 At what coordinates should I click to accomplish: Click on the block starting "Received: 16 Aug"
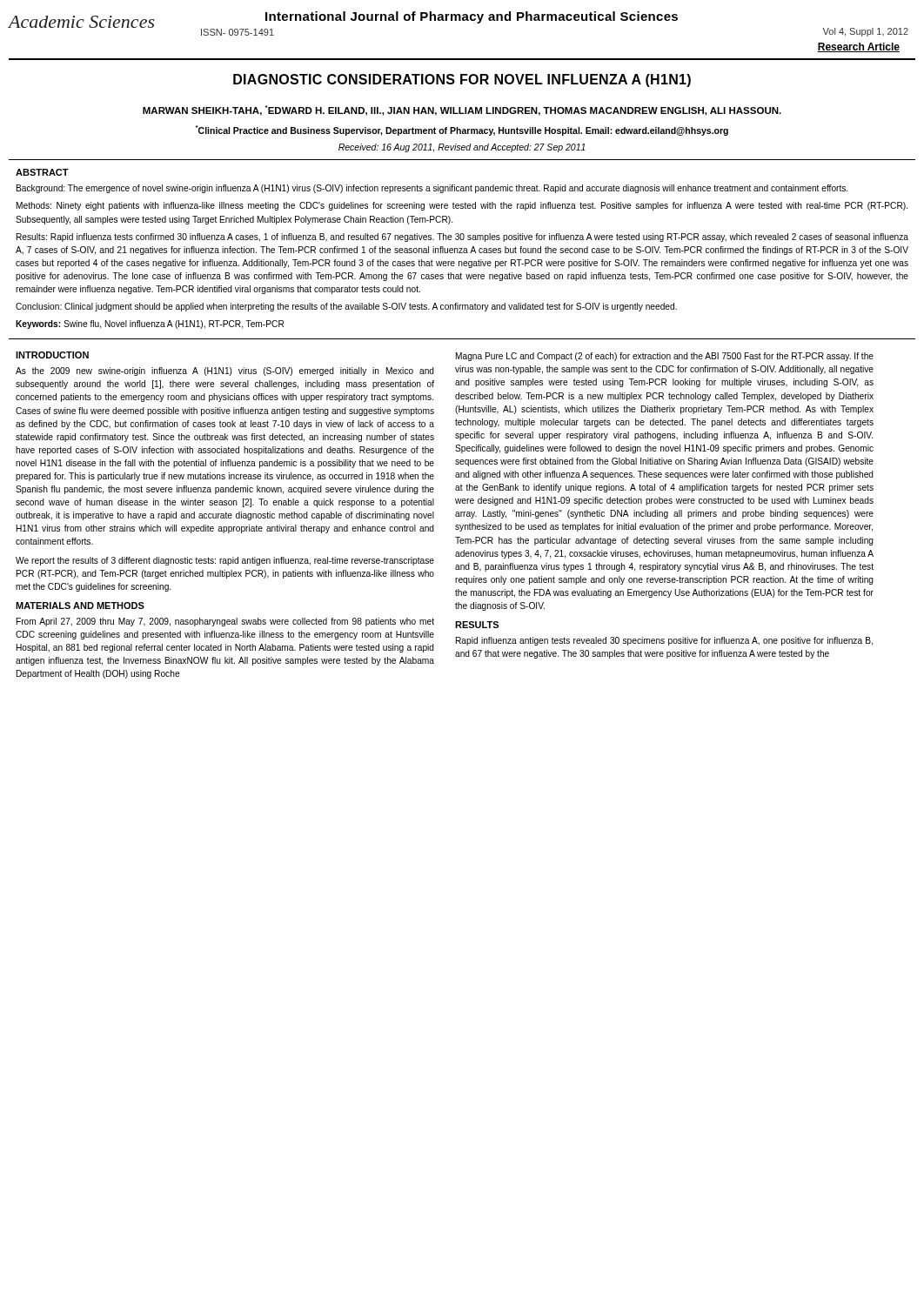[462, 147]
